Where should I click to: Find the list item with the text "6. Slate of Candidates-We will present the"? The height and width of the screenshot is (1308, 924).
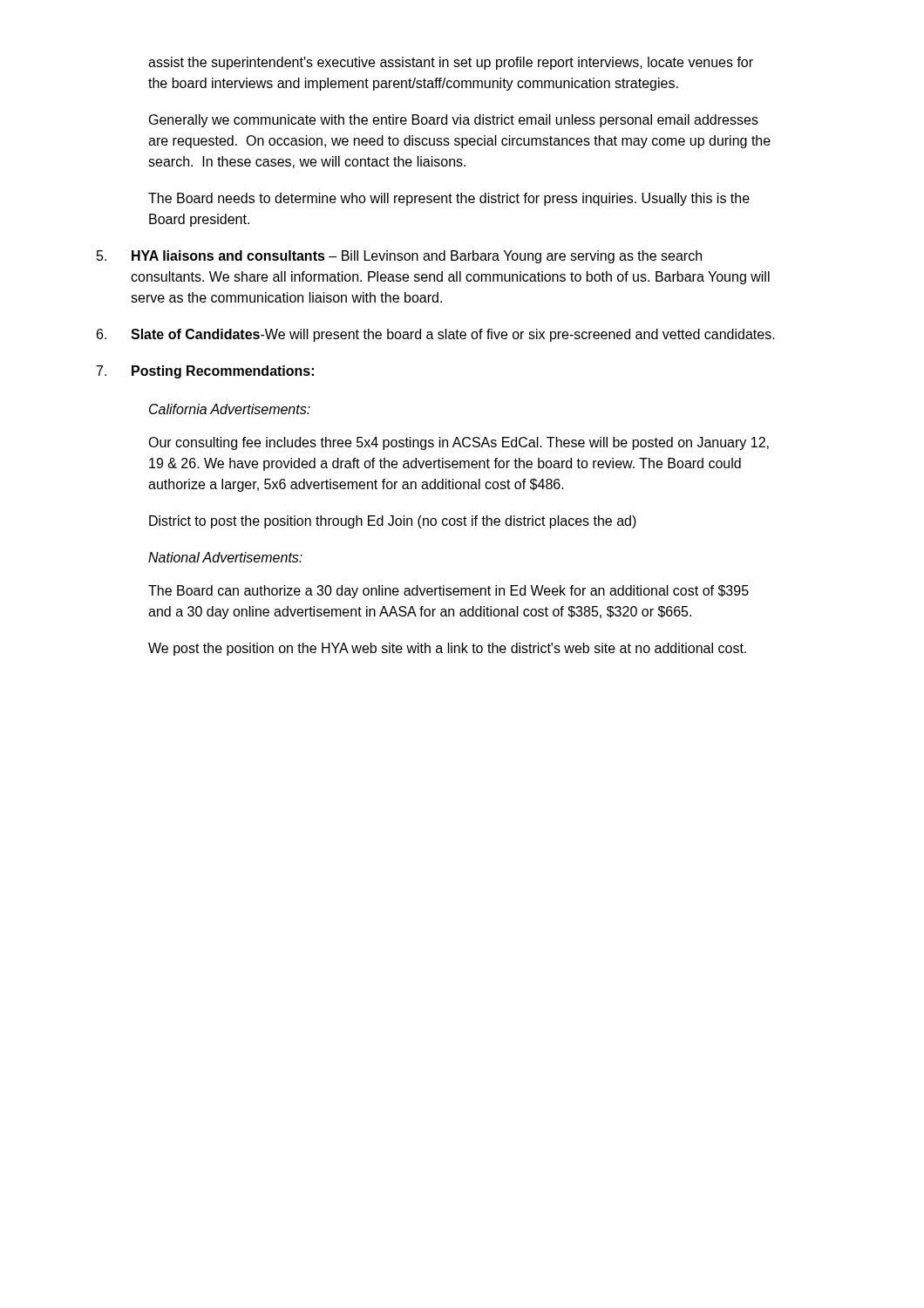point(436,335)
